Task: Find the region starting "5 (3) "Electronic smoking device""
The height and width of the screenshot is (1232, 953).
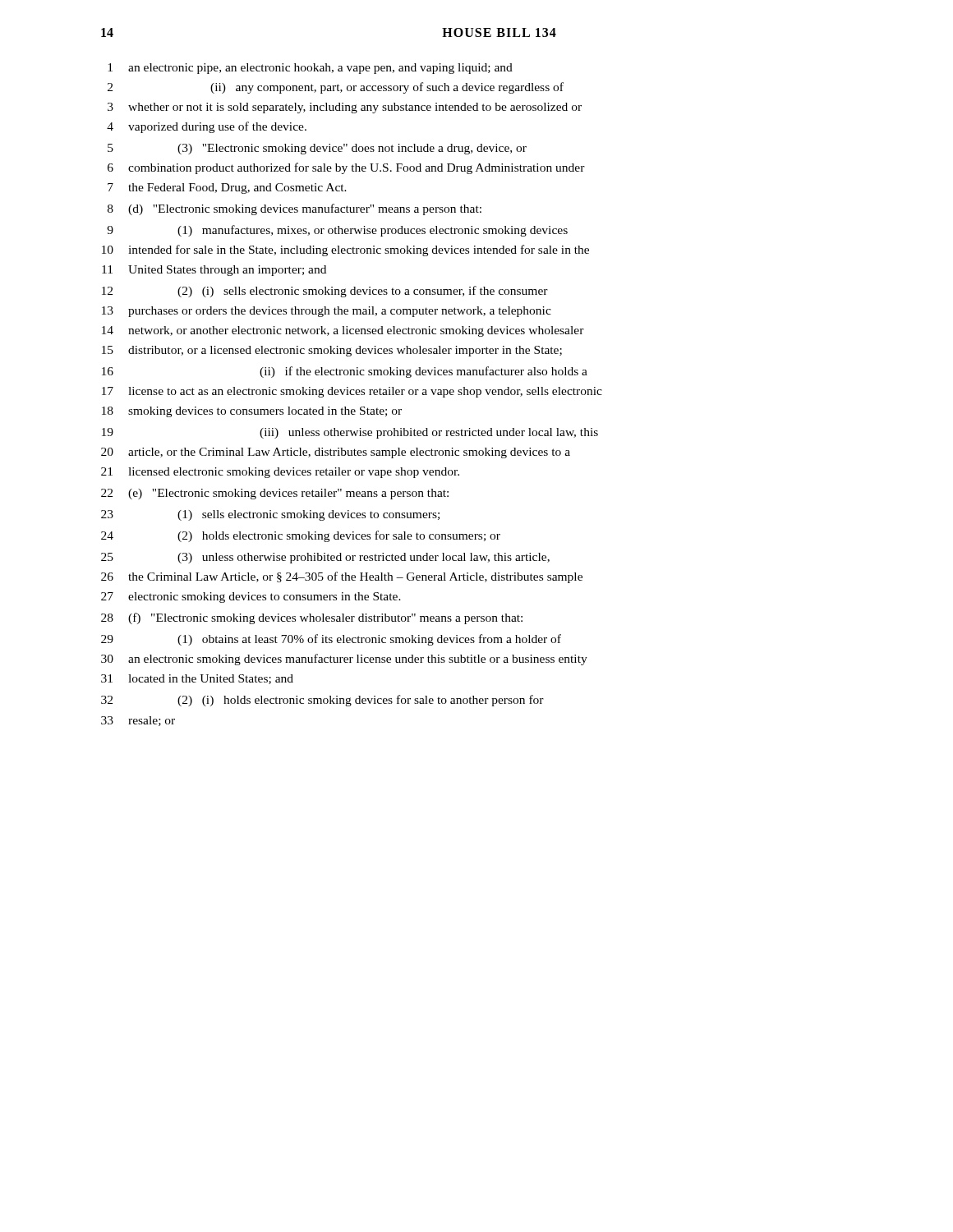Action: 485,168
